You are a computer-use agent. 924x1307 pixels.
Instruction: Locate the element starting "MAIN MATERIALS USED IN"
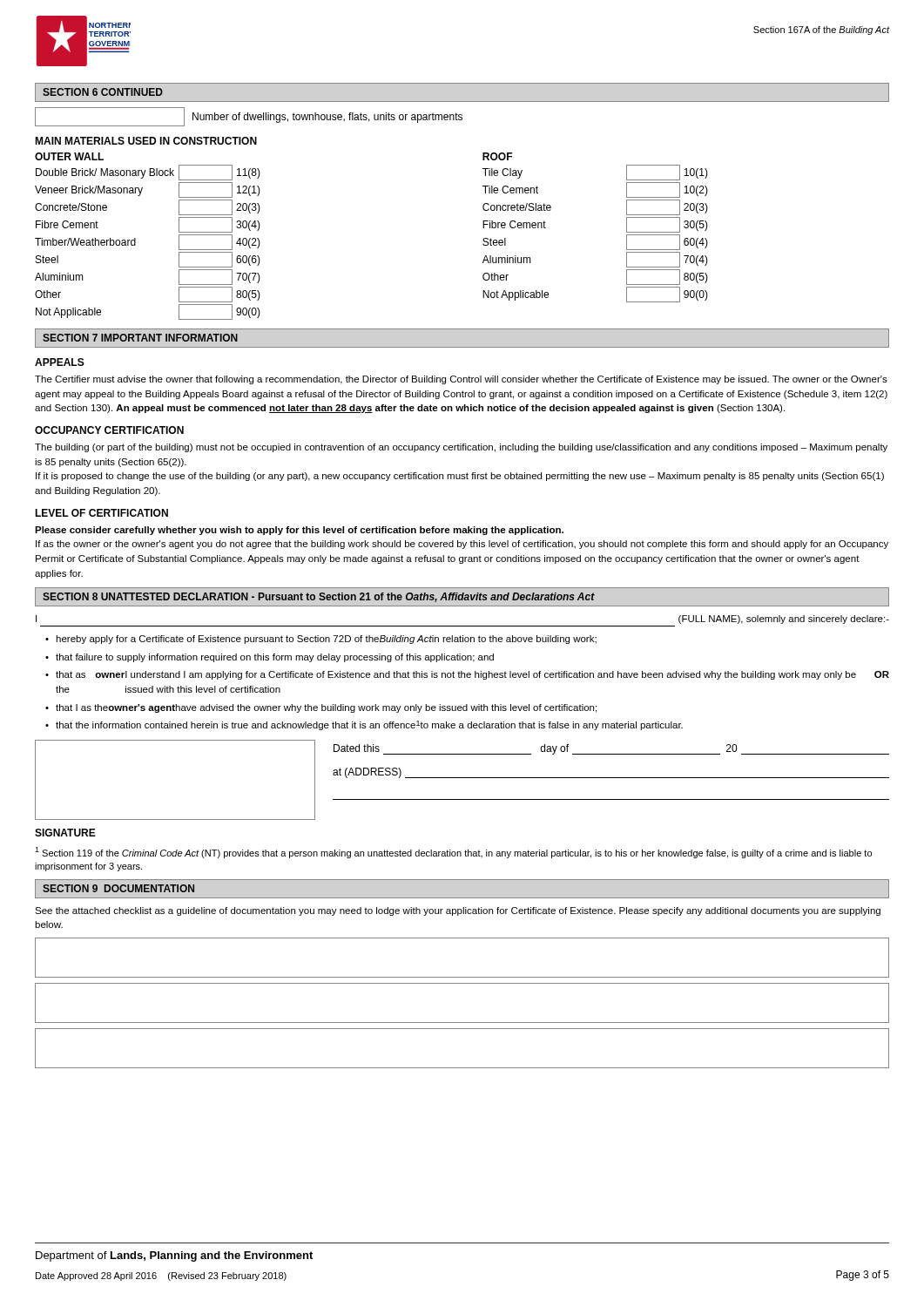(146, 141)
